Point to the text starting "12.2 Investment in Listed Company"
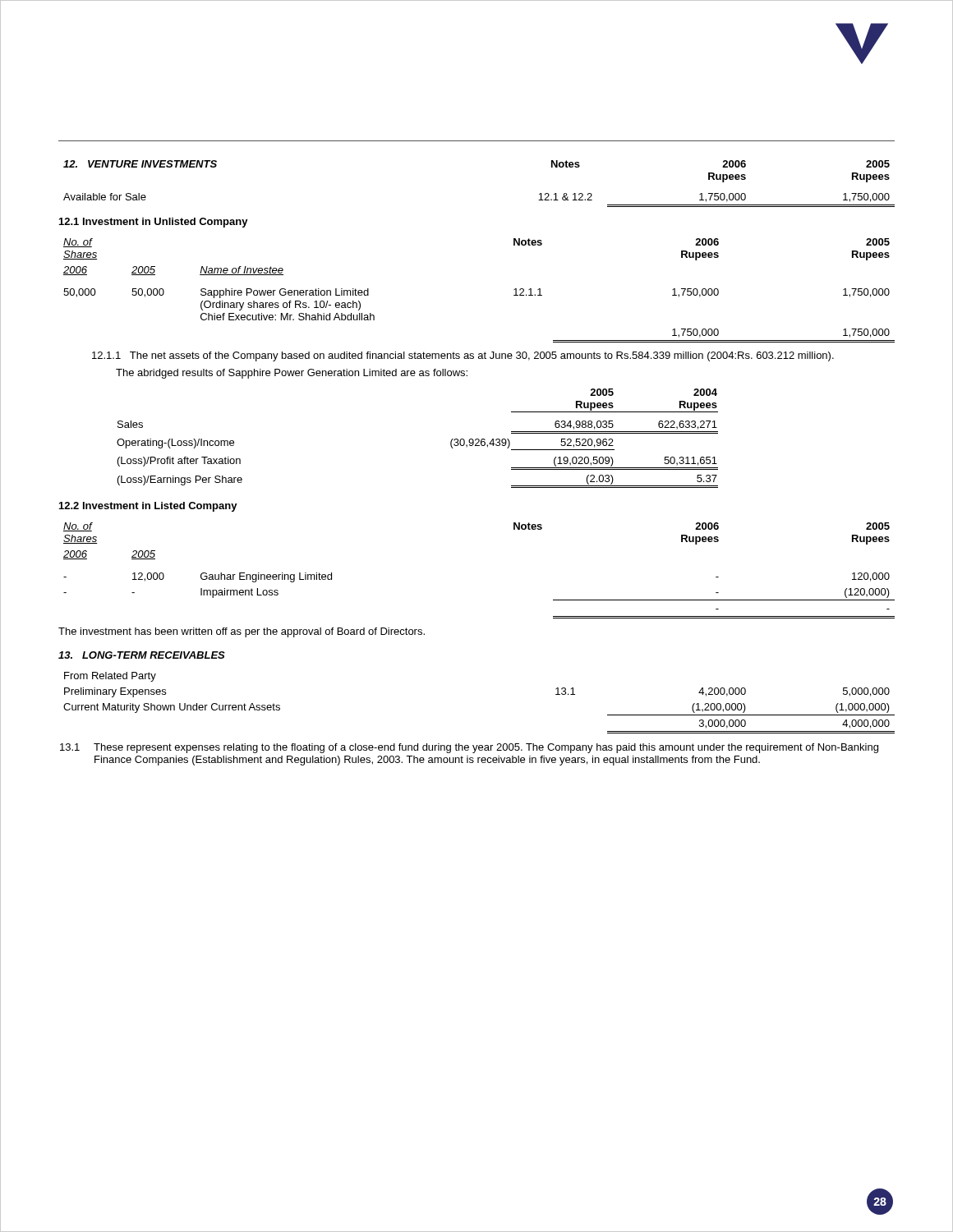Viewport: 953px width, 1232px height. 148,505
